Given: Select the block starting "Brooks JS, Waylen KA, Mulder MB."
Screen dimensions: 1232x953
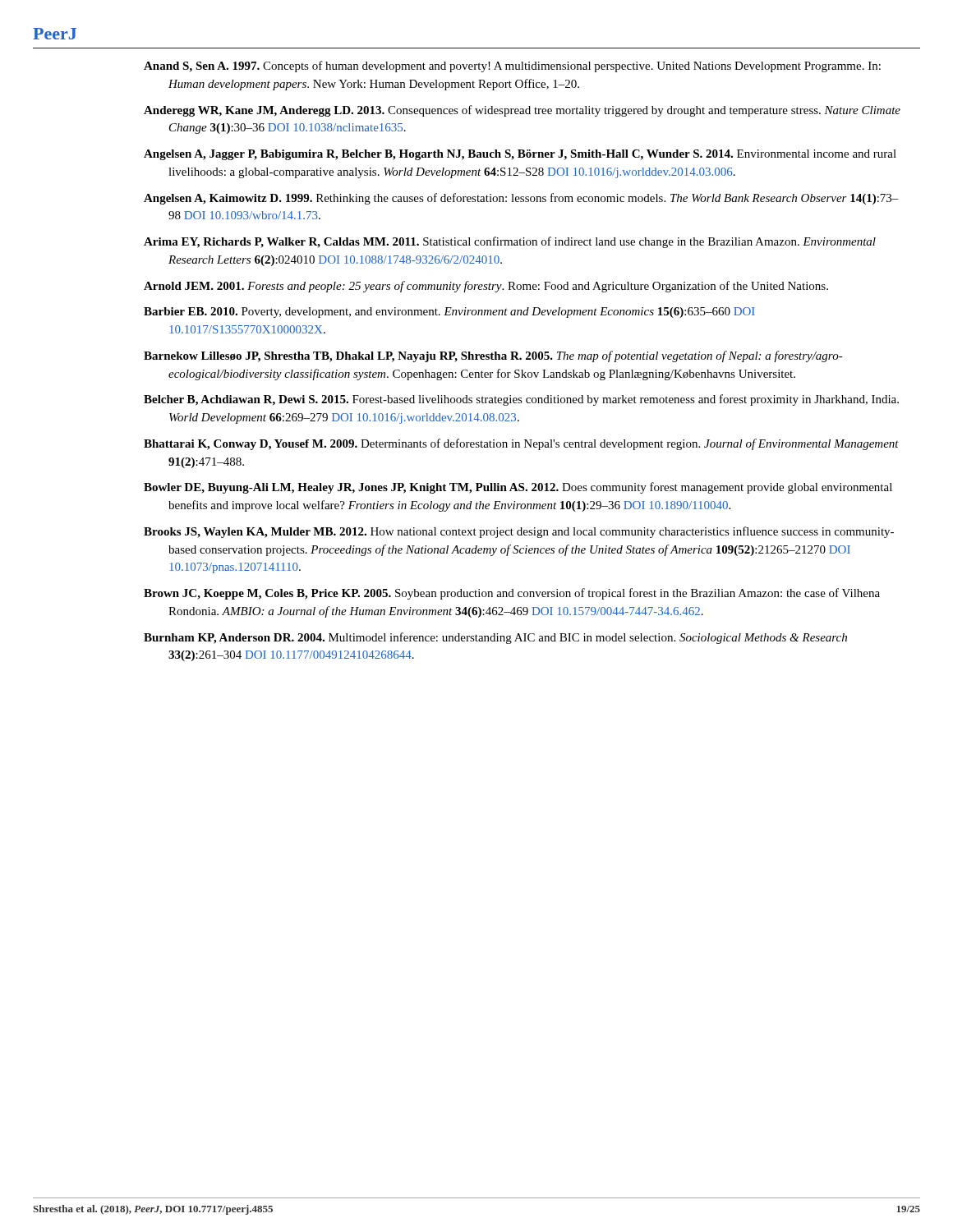Looking at the screenshot, I should click(519, 549).
